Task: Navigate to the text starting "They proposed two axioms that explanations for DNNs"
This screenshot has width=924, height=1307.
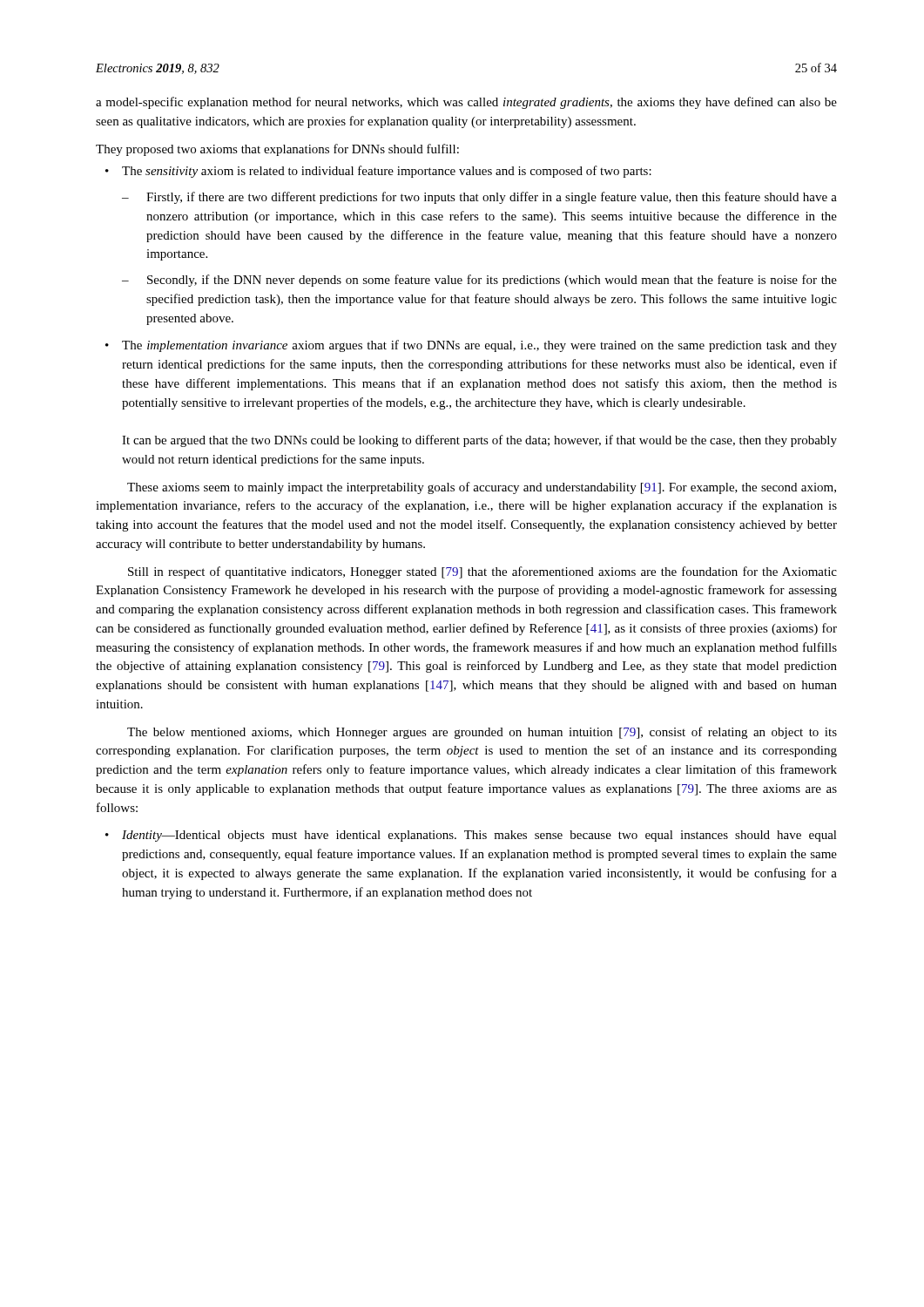Action: (466, 149)
